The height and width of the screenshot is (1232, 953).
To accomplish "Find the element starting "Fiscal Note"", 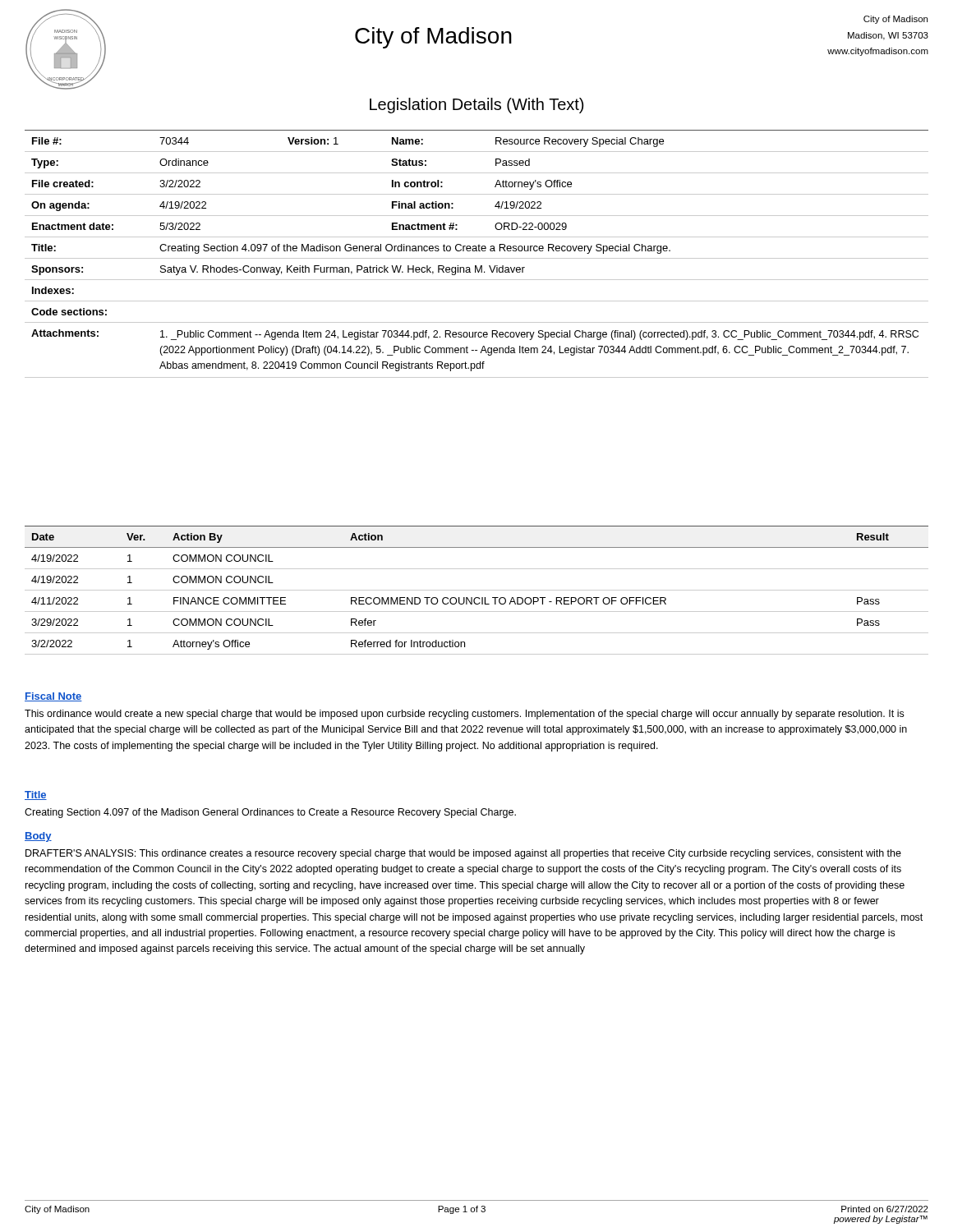I will (53, 696).
